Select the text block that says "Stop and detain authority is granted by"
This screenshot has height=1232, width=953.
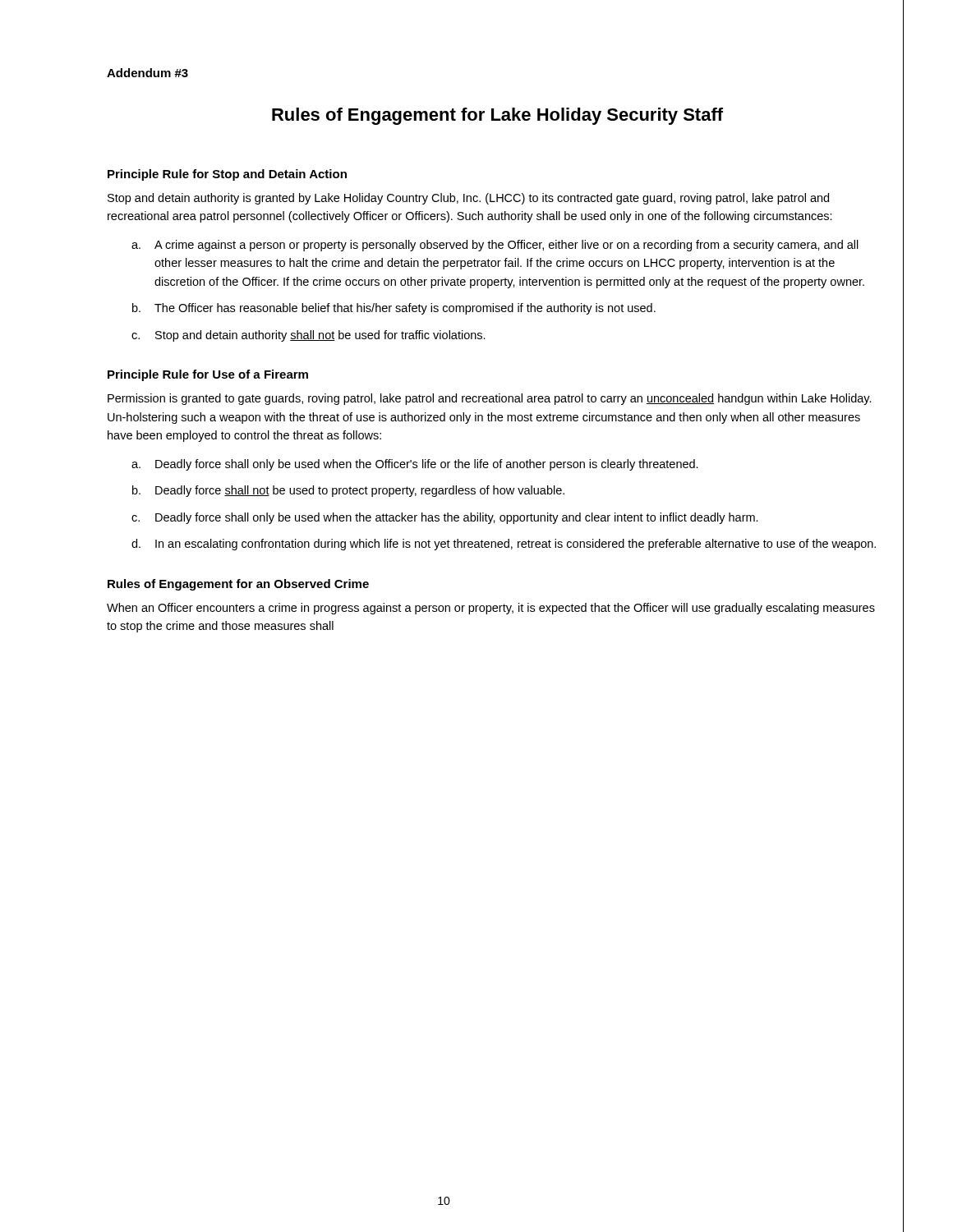tap(470, 207)
